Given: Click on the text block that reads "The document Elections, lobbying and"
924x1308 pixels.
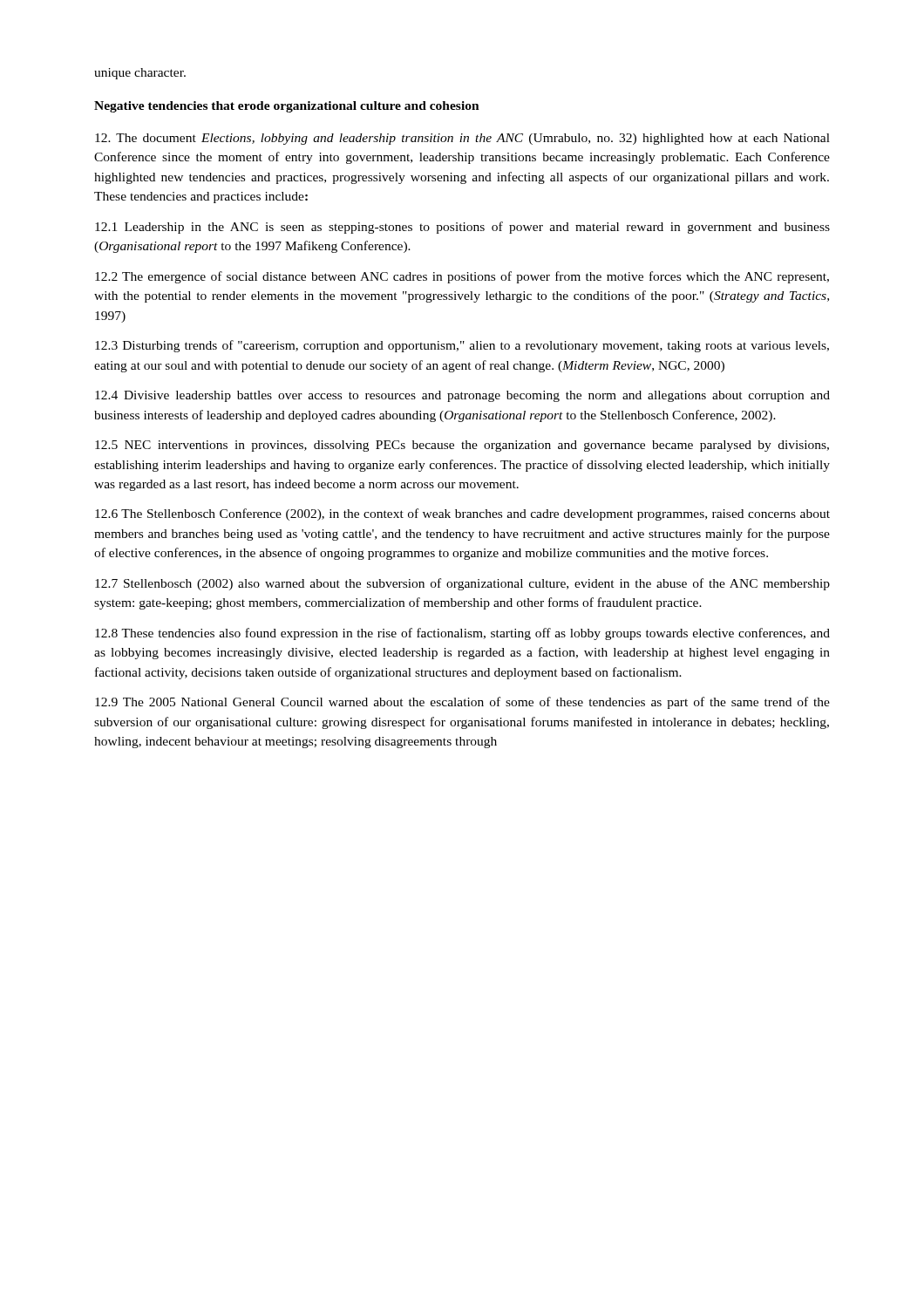Looking at the screenshot, I should 462,167.
